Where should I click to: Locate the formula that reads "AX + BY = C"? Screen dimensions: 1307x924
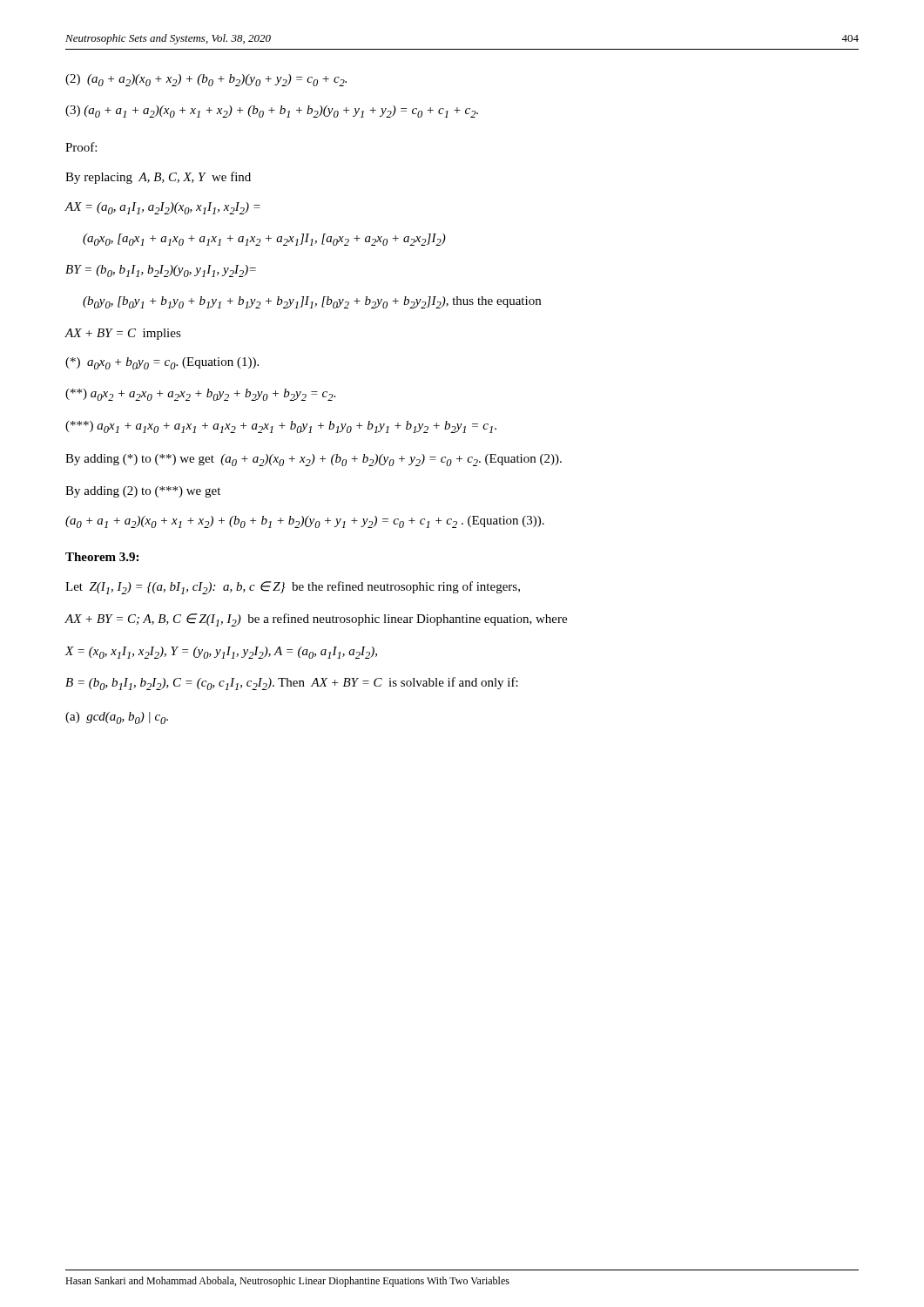click(x=123, y=332)
